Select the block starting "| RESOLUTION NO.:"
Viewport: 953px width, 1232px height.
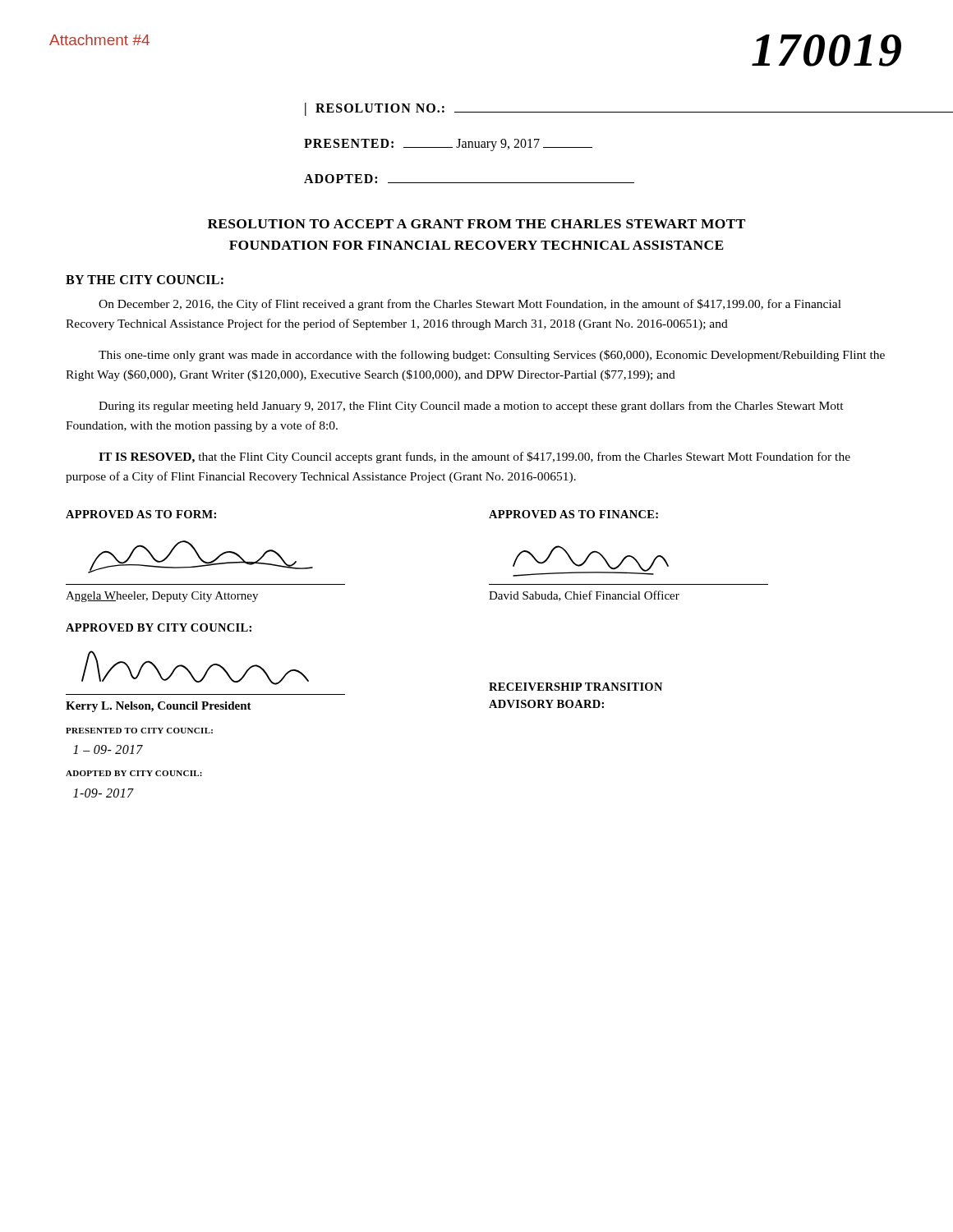coord(629,106)
